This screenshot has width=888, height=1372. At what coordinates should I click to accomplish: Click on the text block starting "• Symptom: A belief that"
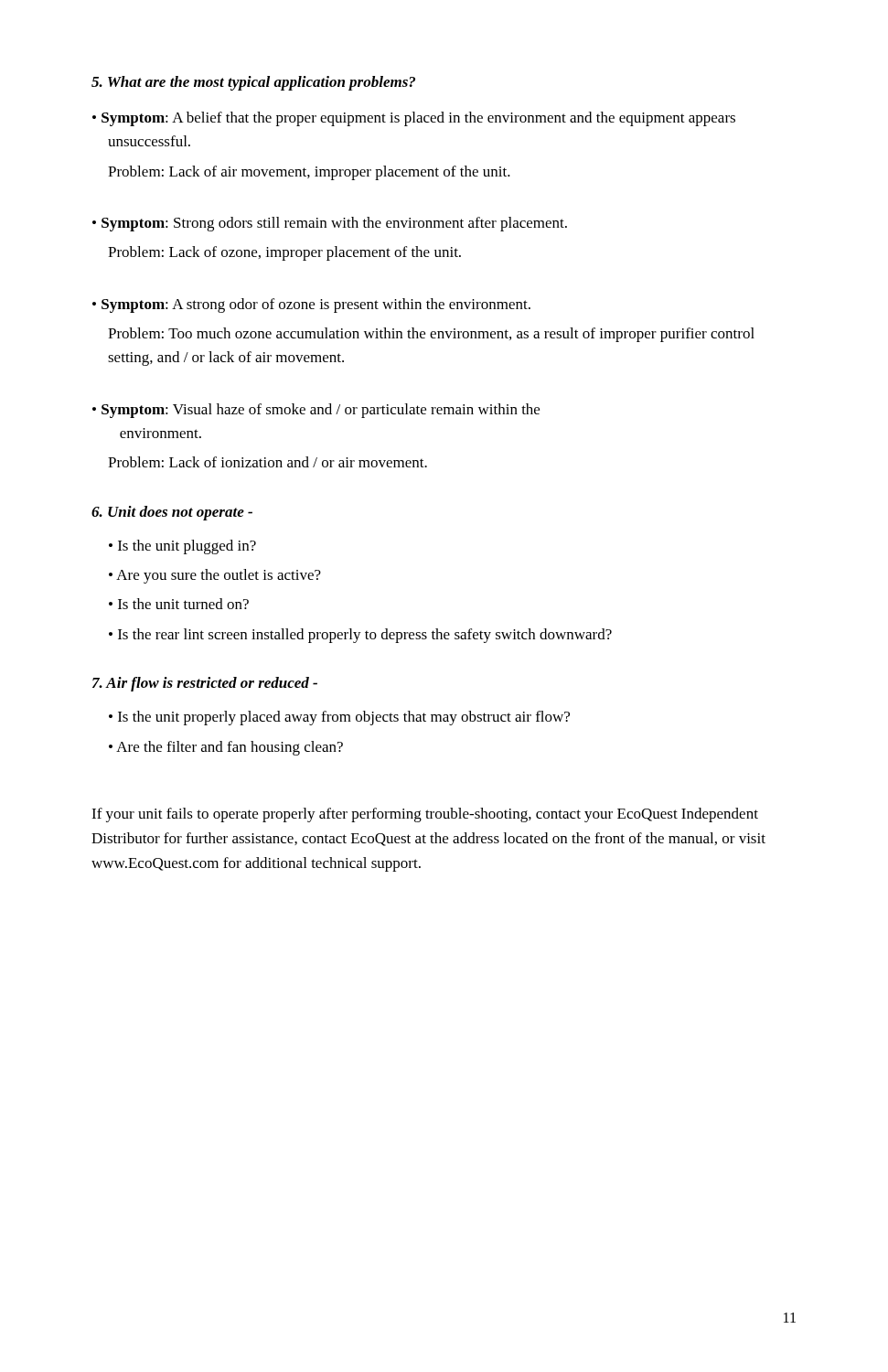tap(414, 130)
